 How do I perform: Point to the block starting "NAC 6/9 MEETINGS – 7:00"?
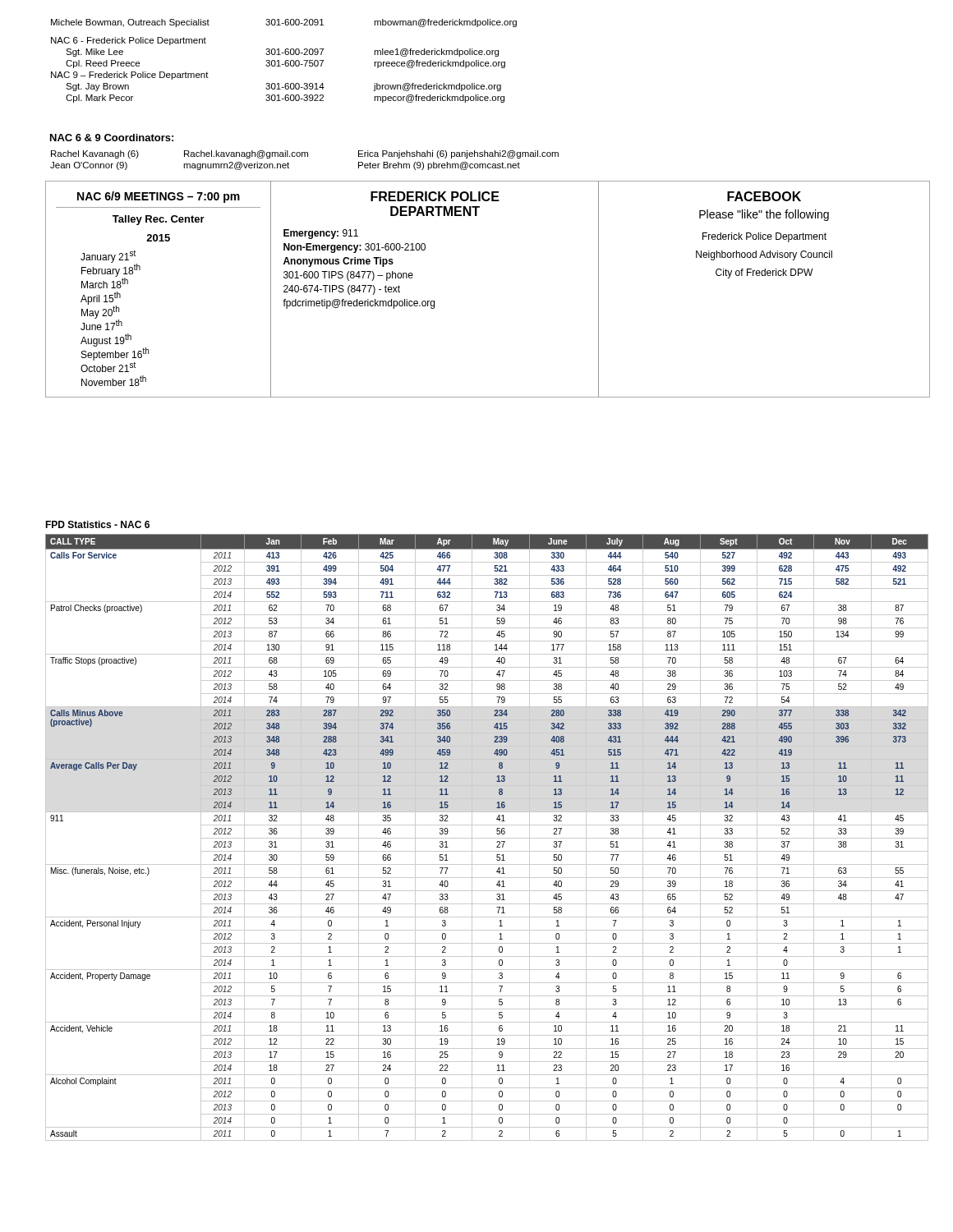click(159, 197)
